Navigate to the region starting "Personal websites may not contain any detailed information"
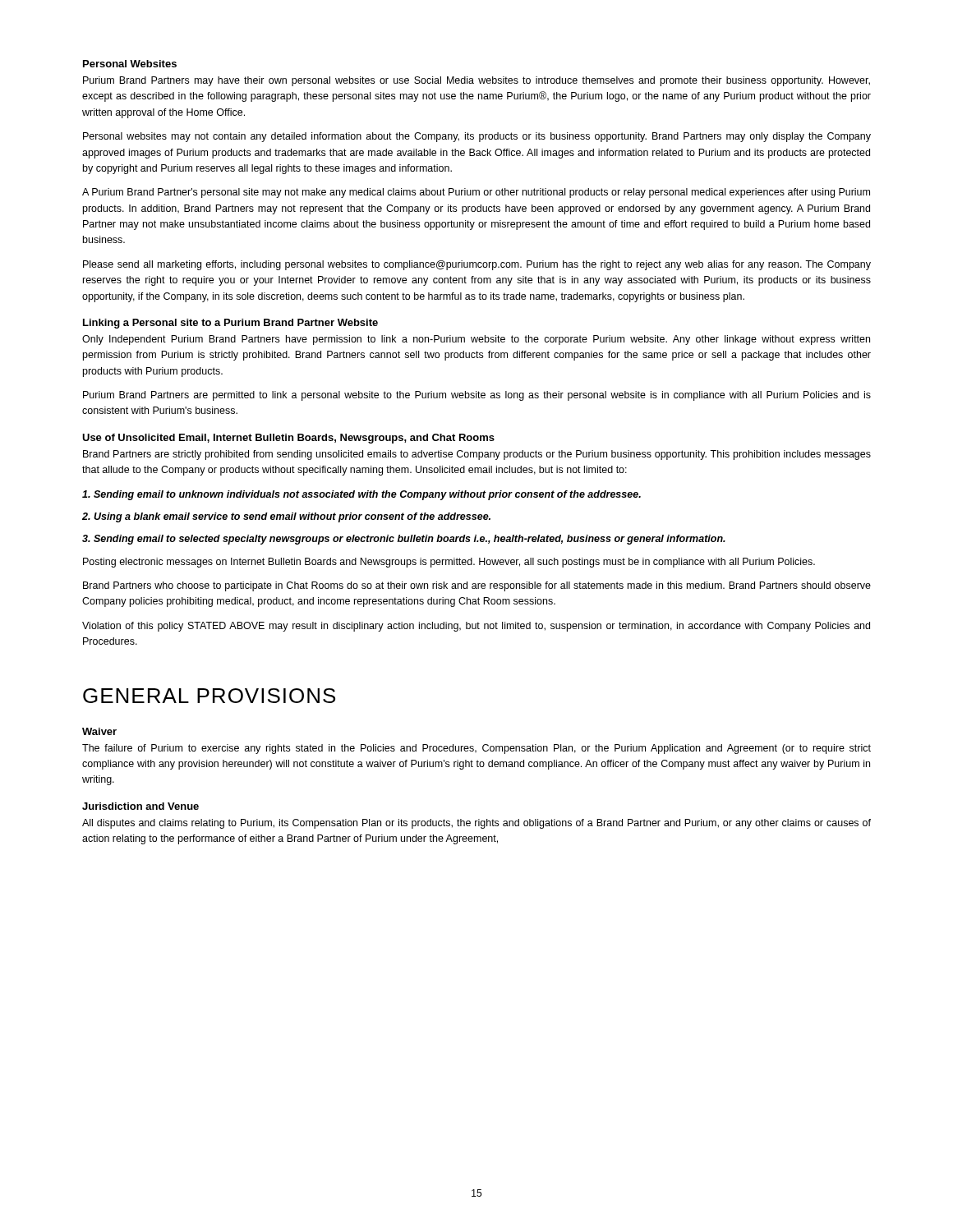The height and width of the screenshot is (1232, 953). 476,152
